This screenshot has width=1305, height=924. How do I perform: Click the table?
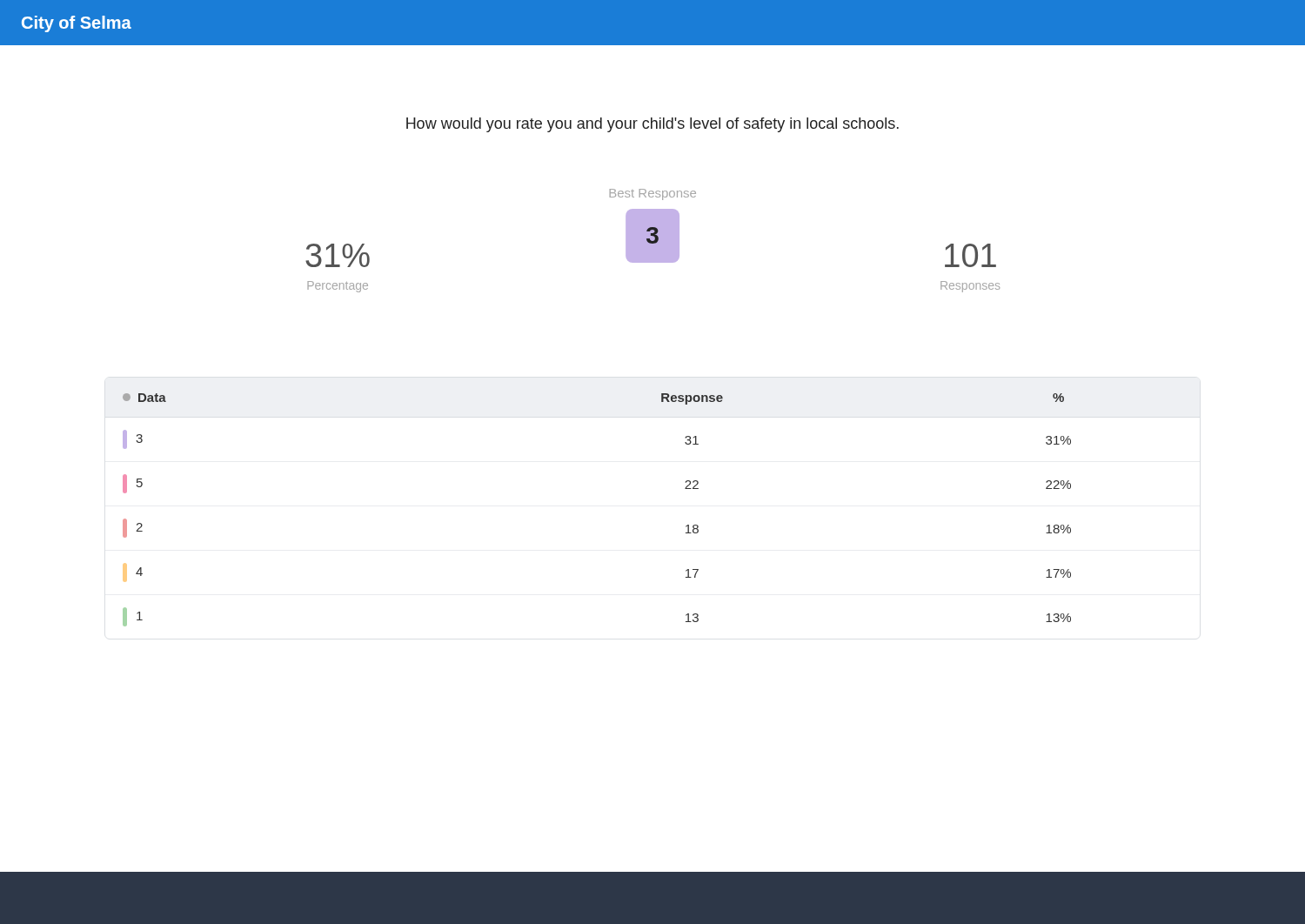coord(652,508)
